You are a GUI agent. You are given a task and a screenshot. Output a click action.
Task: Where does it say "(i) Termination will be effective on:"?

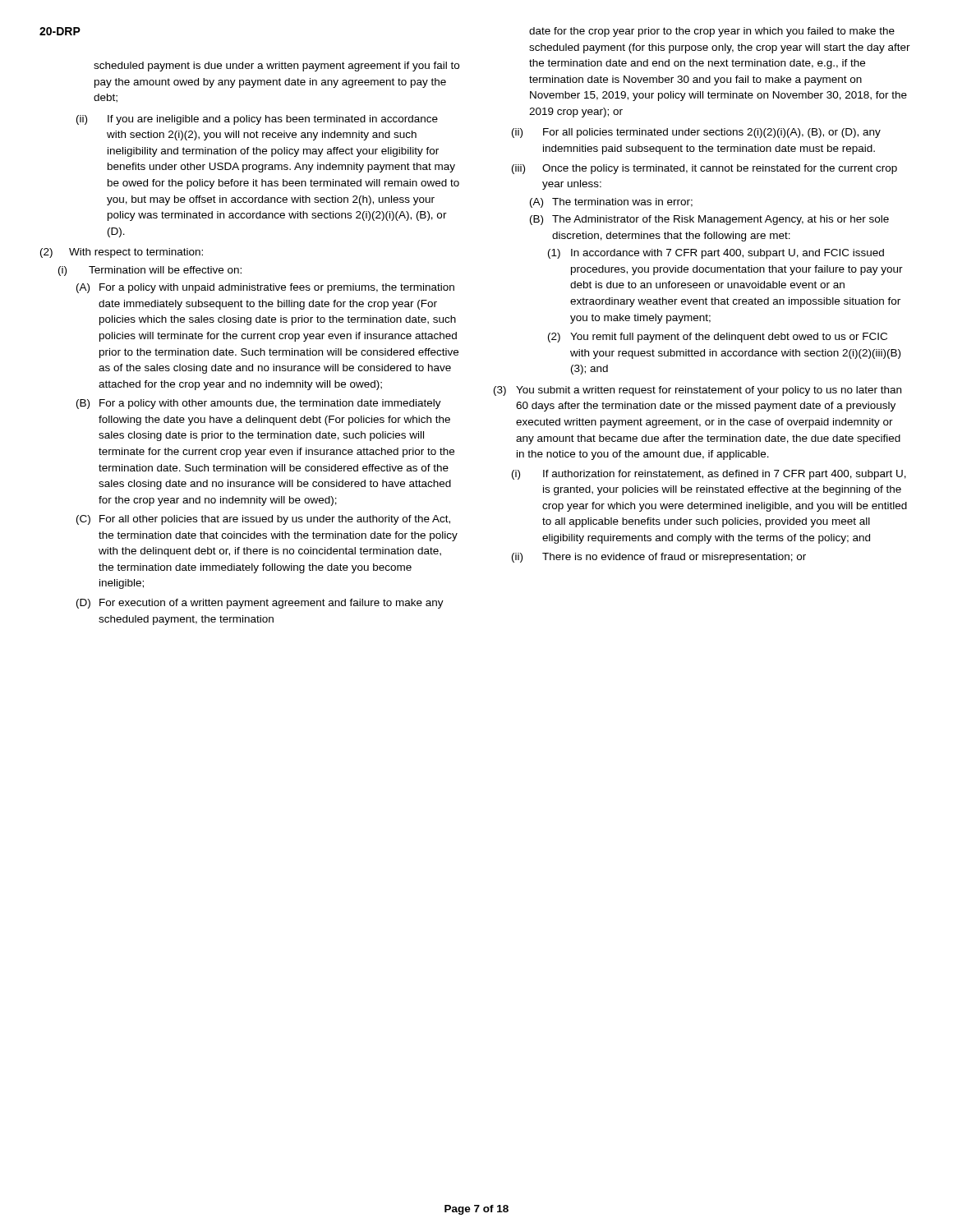click(x=150, y=271)
